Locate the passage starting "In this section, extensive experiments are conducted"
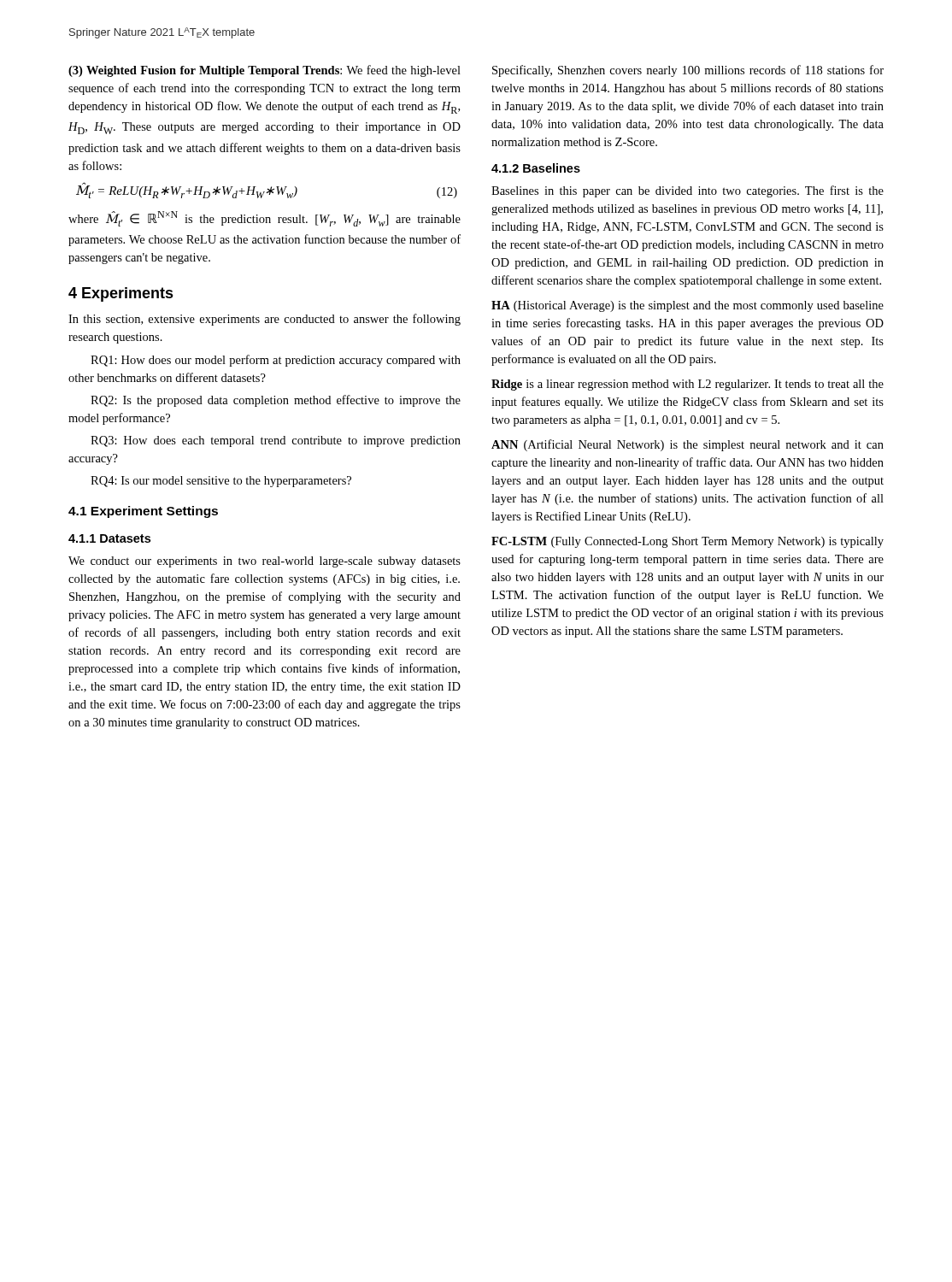This screenshot has width=952, height=1282. coord(264,328)
